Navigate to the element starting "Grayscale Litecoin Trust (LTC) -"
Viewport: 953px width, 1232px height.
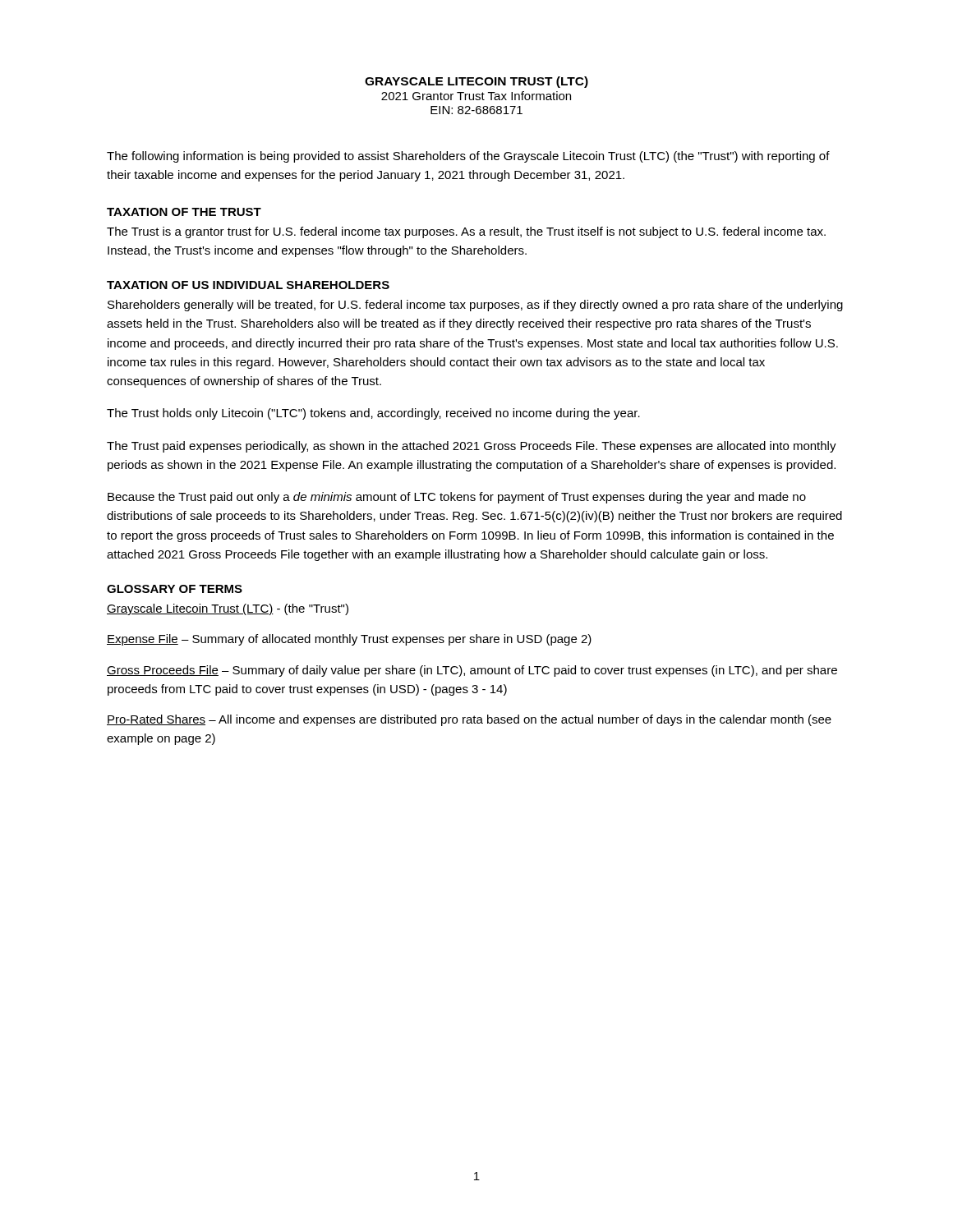click(228, 608)
